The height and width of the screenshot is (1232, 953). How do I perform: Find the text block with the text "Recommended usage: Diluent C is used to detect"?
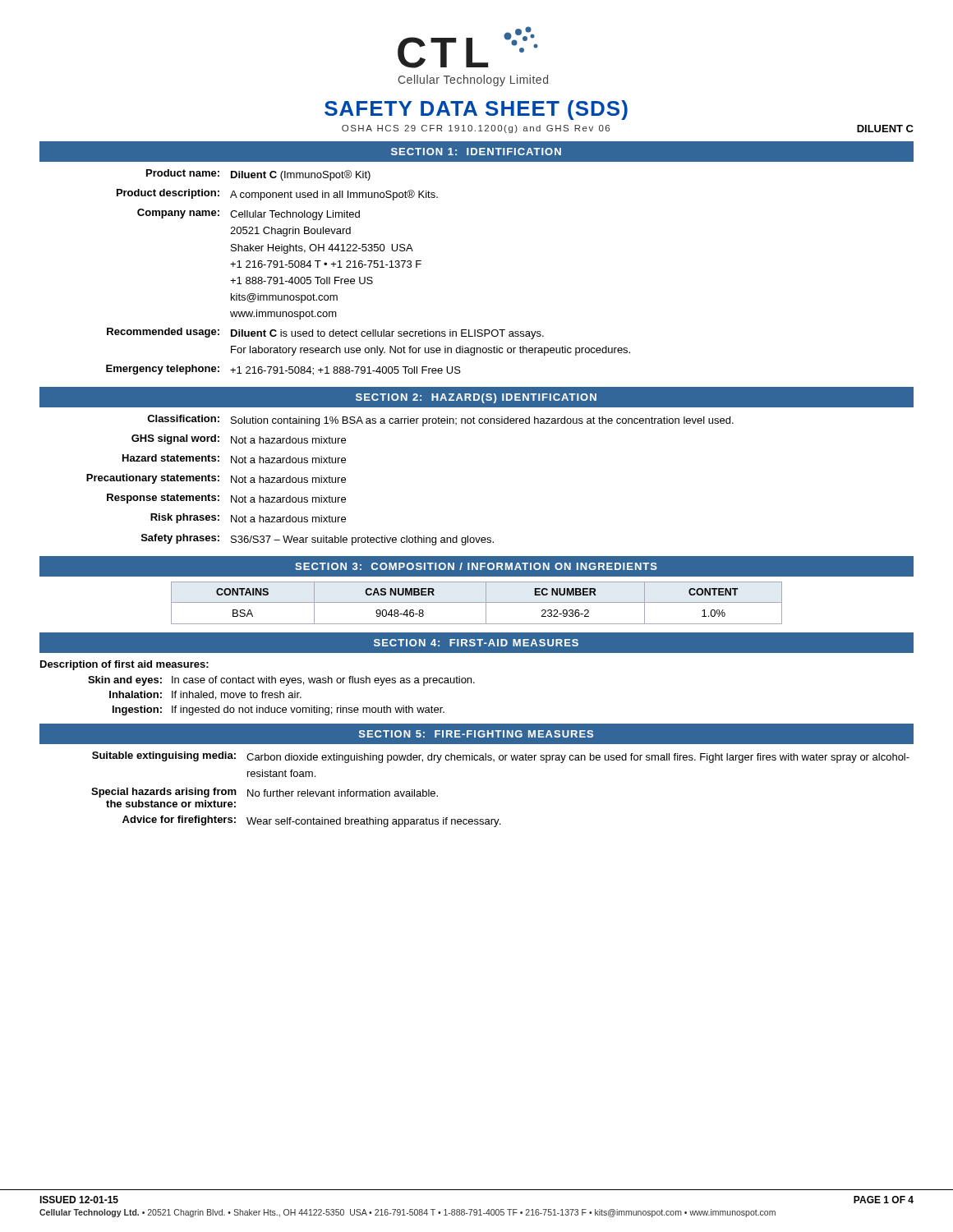pyautogui.click(x=476, y=342)
